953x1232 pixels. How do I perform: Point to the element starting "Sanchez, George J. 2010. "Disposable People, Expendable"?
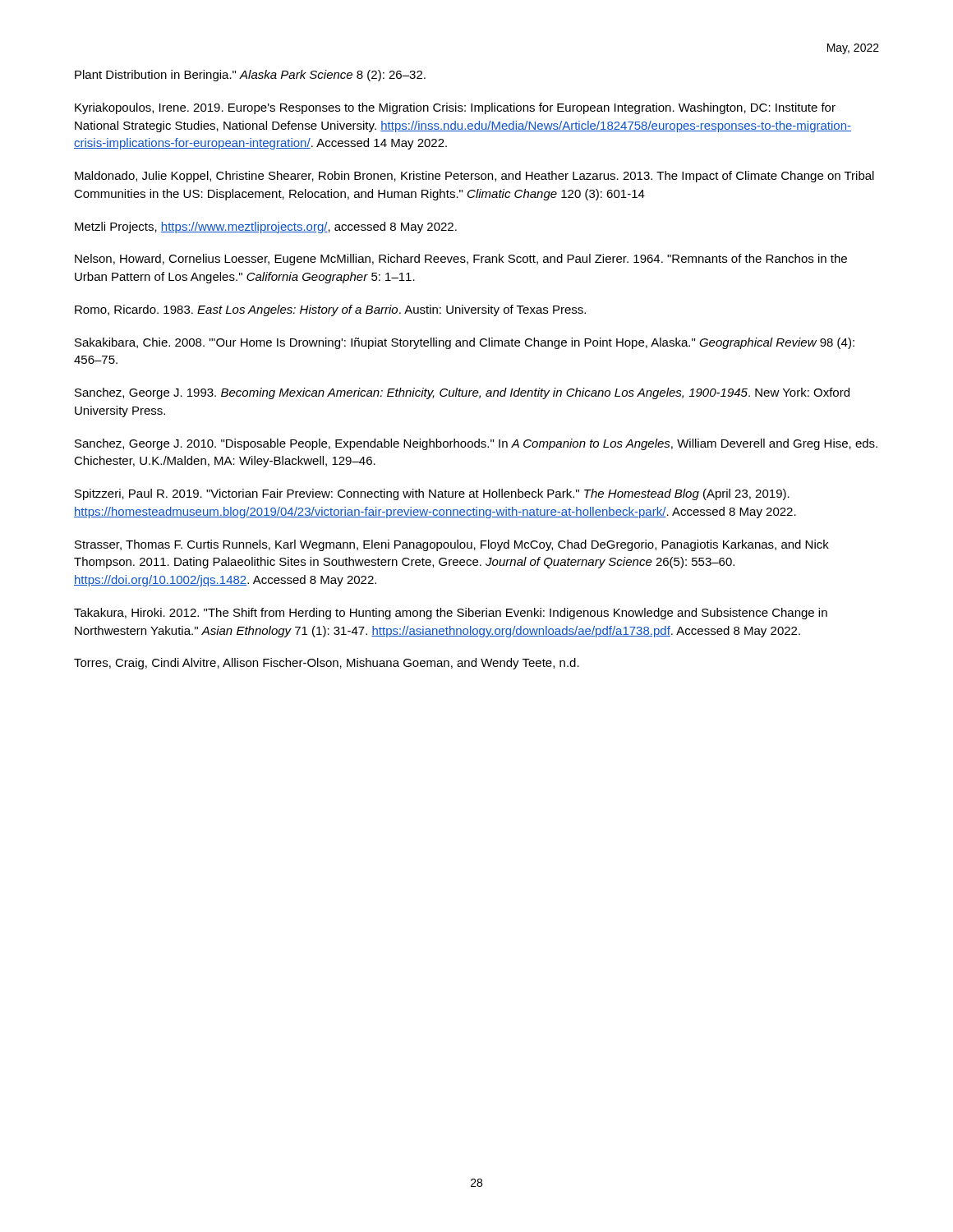pyautogui.click(x=476, y=452)
